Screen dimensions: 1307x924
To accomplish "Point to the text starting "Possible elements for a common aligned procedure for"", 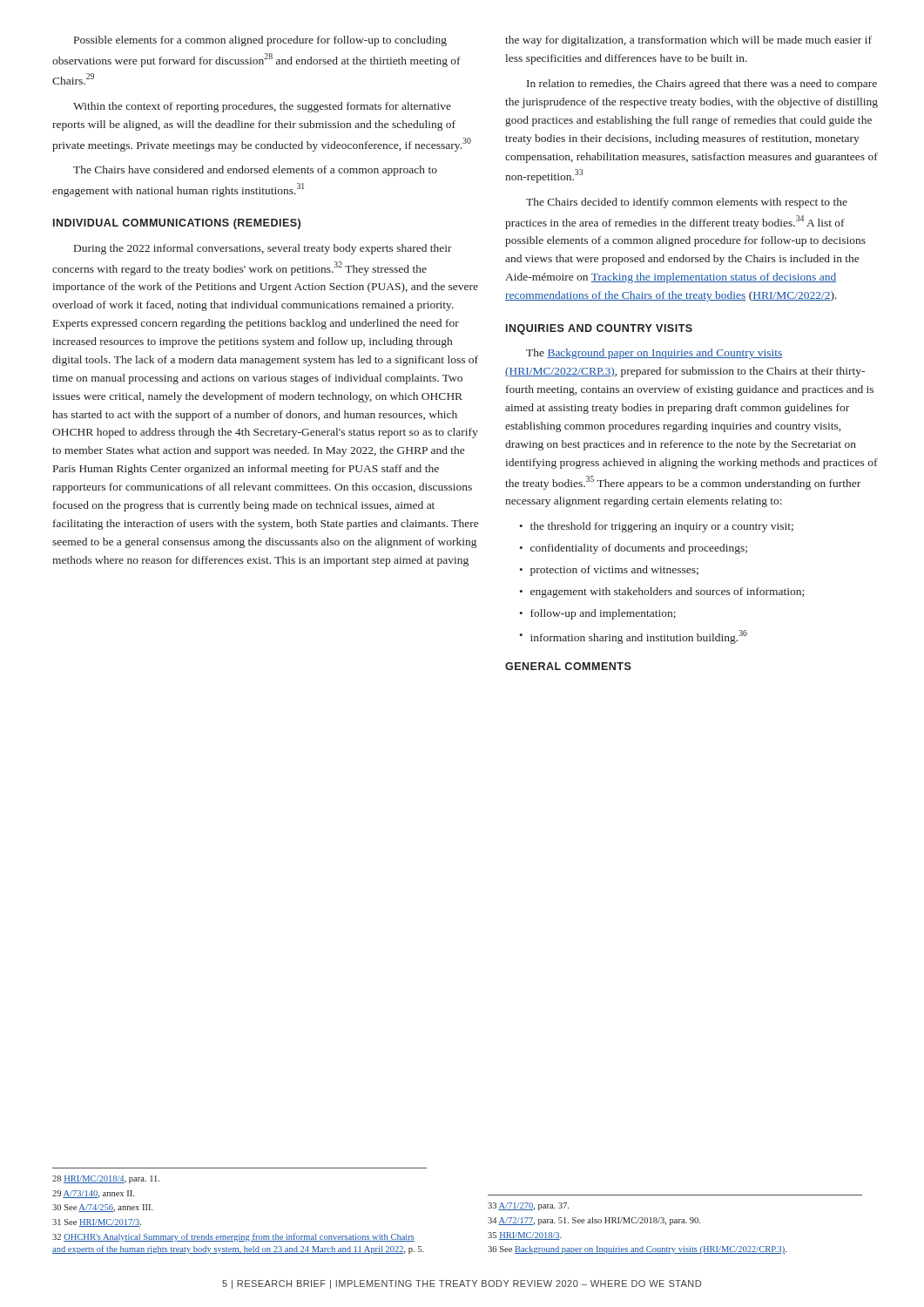I will tap(266, 116).
